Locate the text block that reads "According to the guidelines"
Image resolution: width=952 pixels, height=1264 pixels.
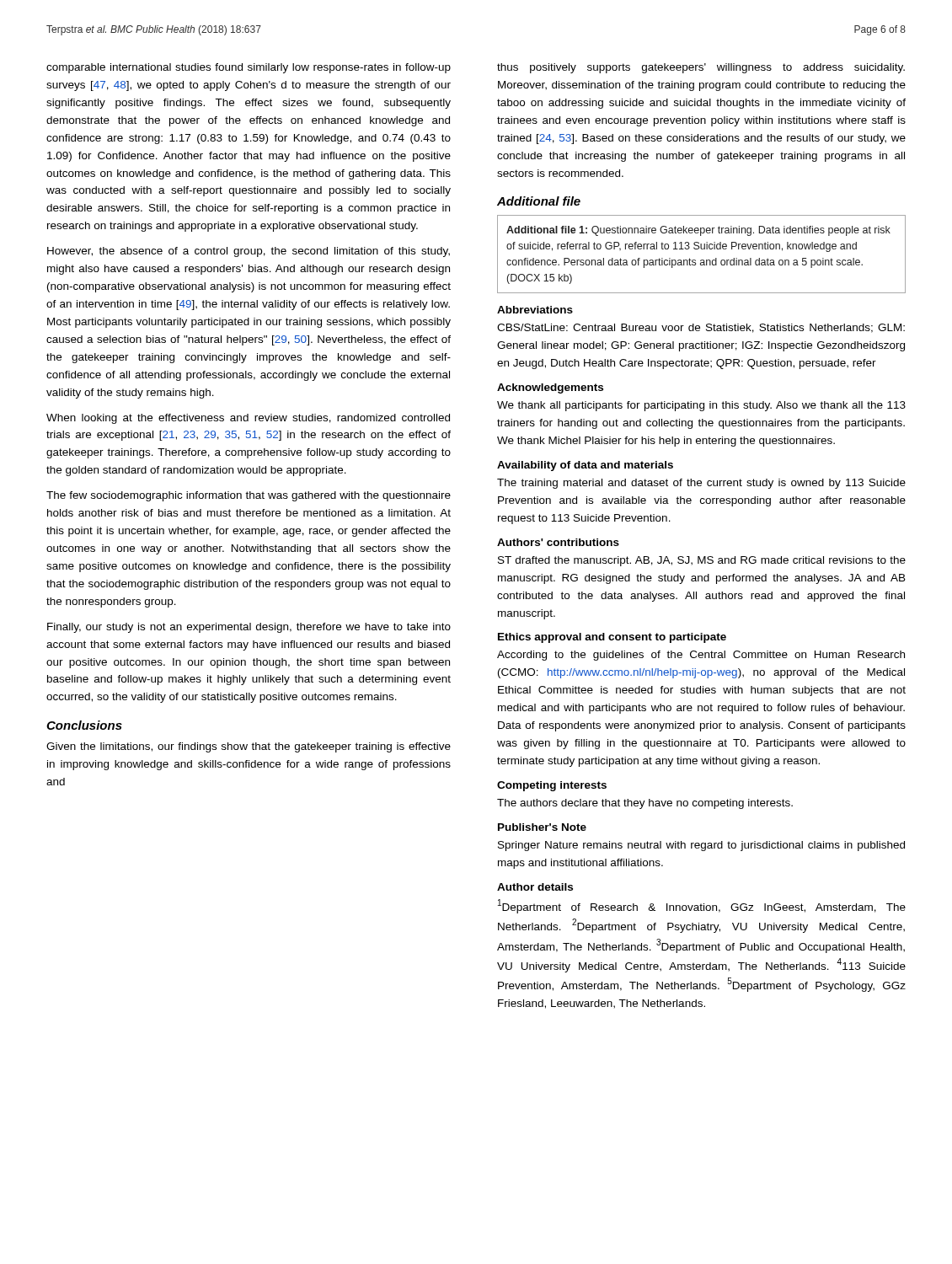point(701,708)
